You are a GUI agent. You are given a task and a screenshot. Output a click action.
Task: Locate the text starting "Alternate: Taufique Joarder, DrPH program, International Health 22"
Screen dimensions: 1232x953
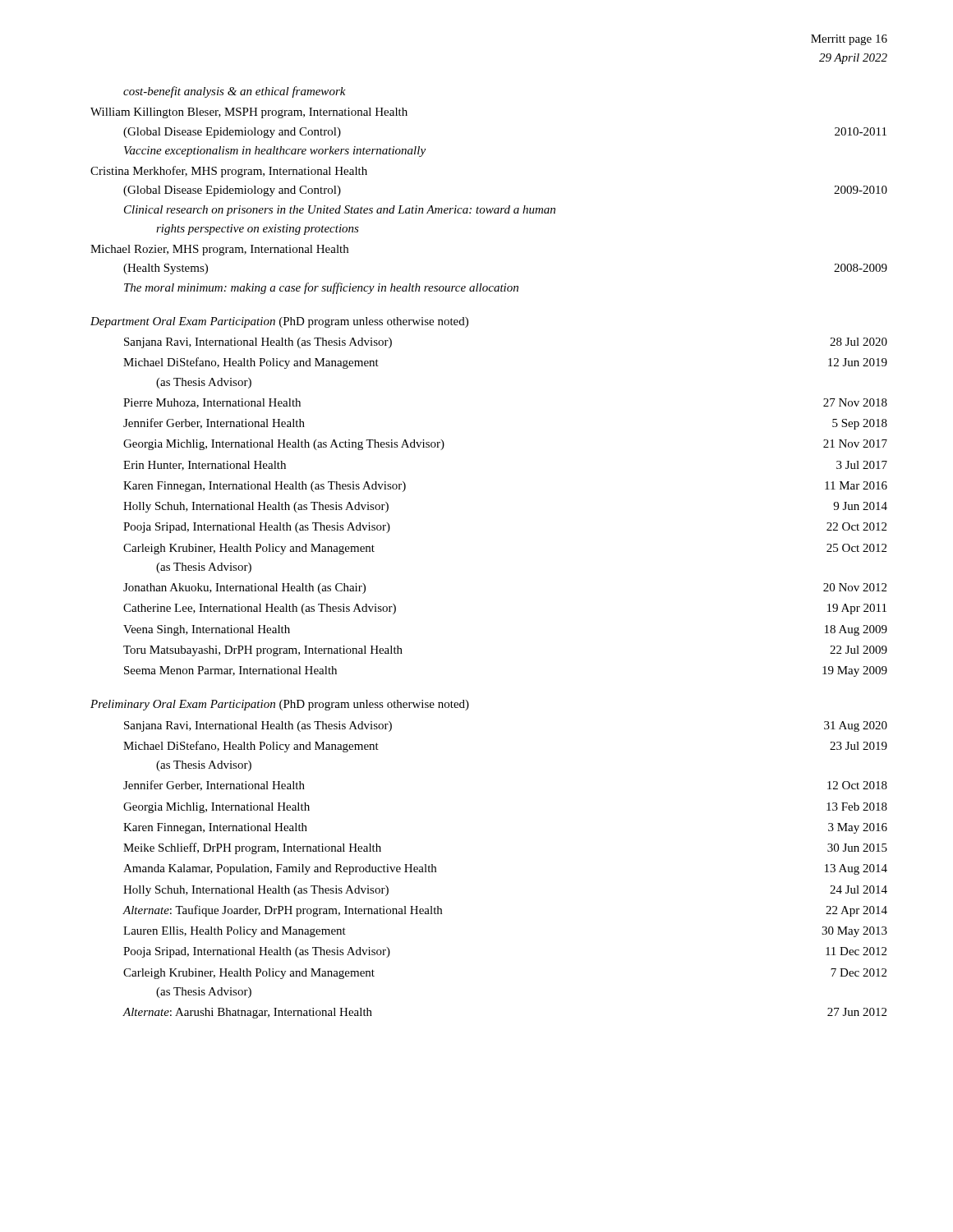[x=281, y=910]
